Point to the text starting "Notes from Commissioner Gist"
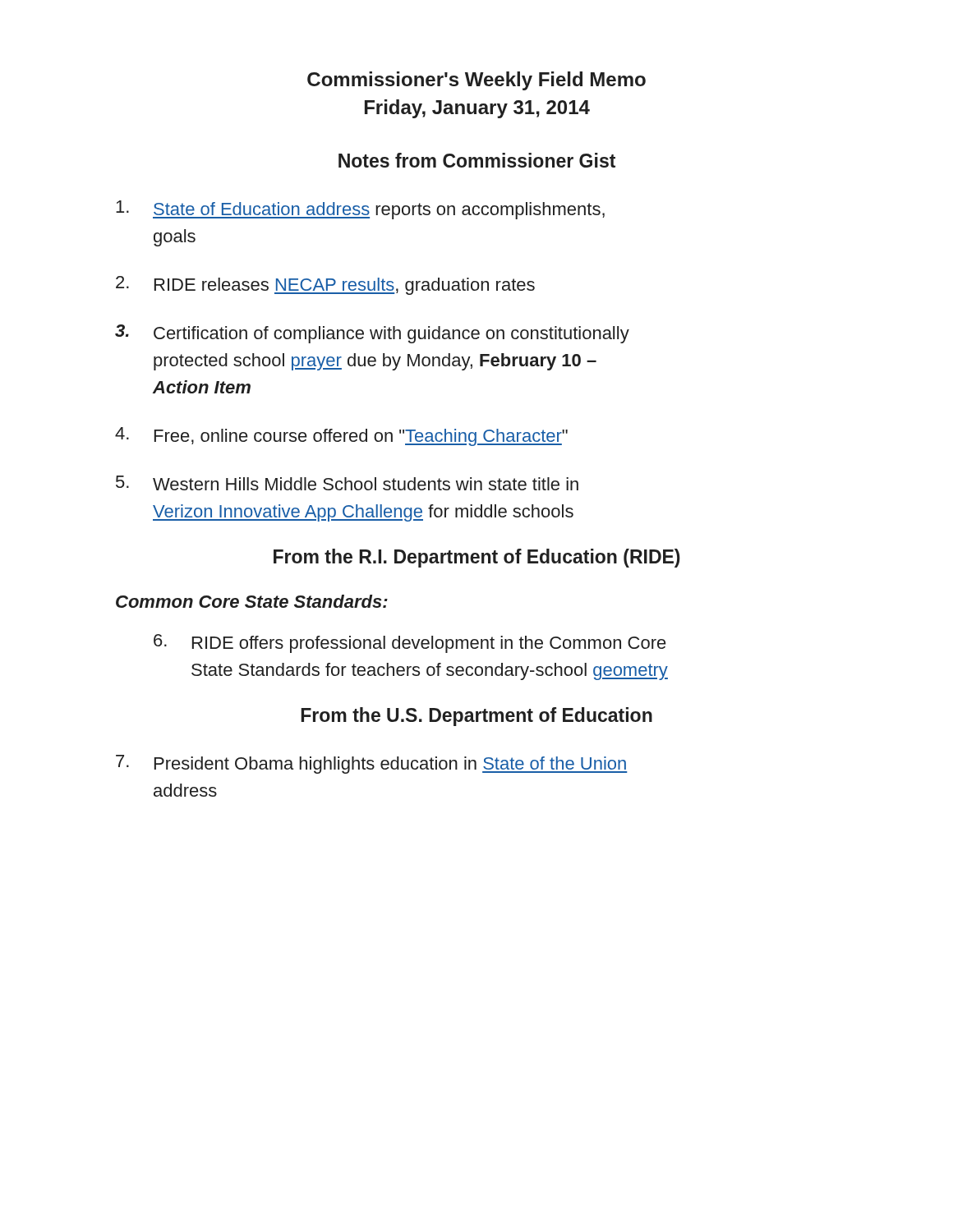This screenshot has height=1232, width=953. pos(476,161)
